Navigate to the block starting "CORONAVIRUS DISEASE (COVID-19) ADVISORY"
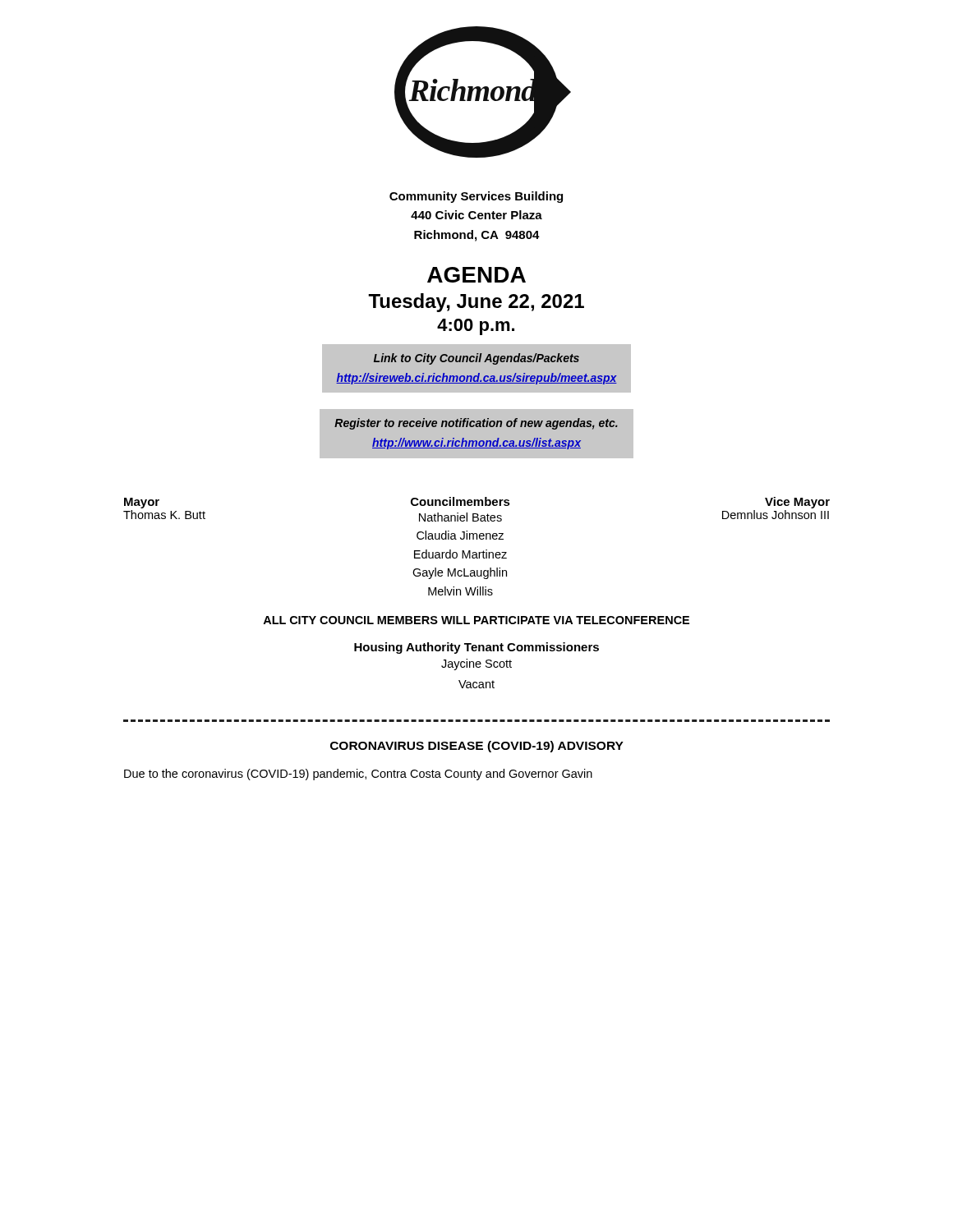 tap(476, 745)
